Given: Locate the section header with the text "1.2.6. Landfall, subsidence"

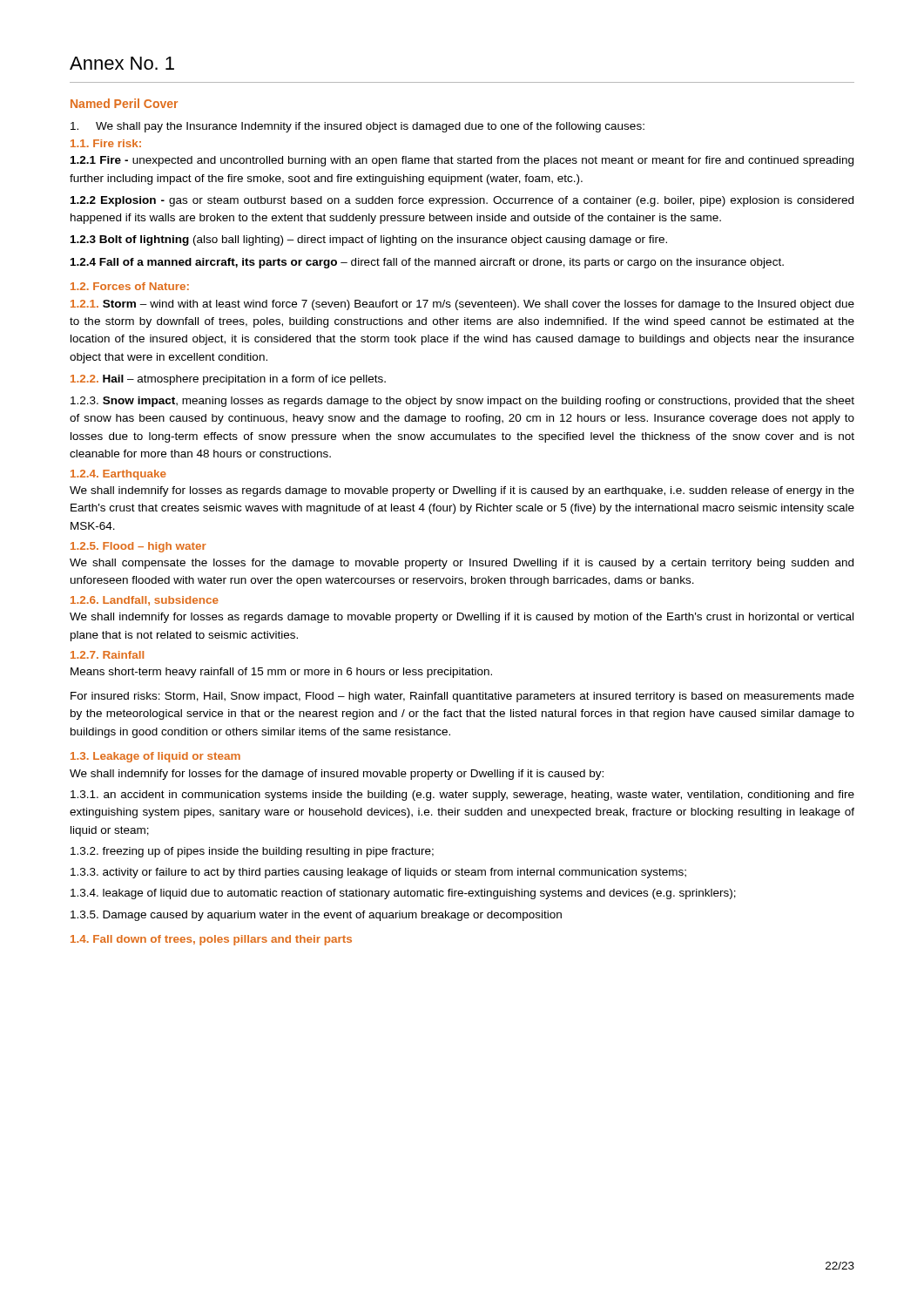Looking at the screenshot, I should coord(144,600).
